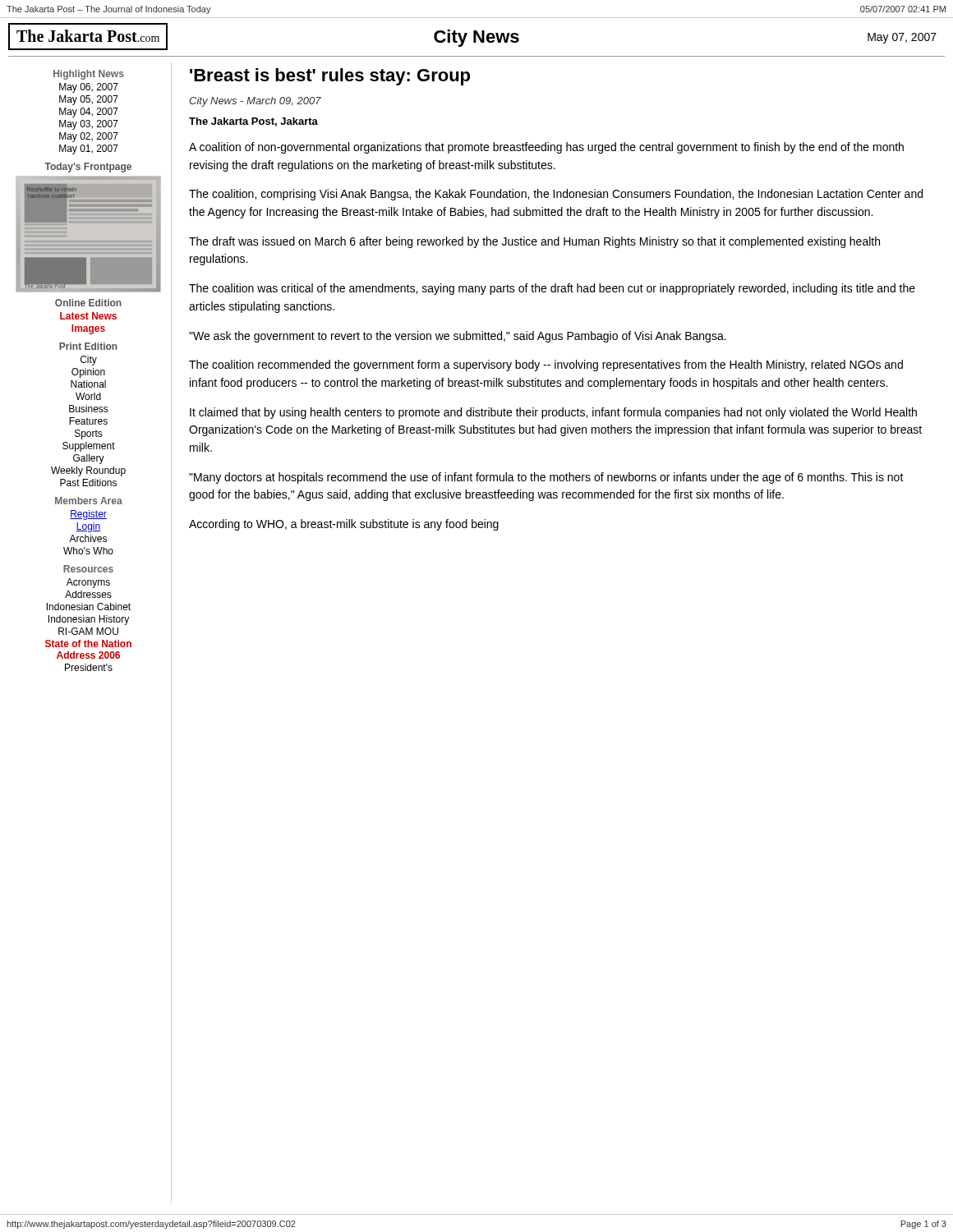The width and height of the screenshot is (953, 1232).
Task: Select the block starting "Online Edition"
Action: (88, 303)
